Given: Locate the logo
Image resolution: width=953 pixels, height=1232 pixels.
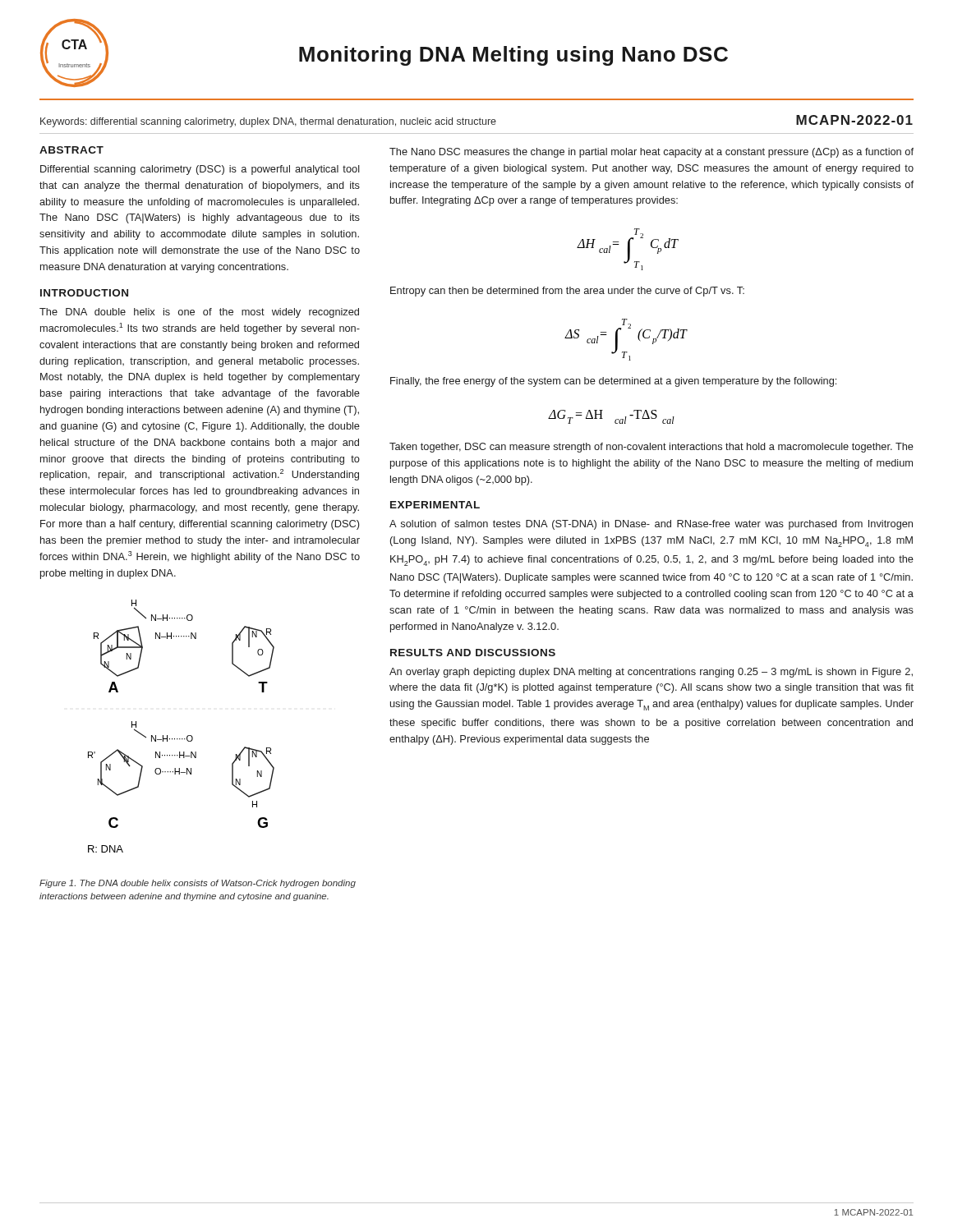Looking at the screenshot, I should coord(76,54).
